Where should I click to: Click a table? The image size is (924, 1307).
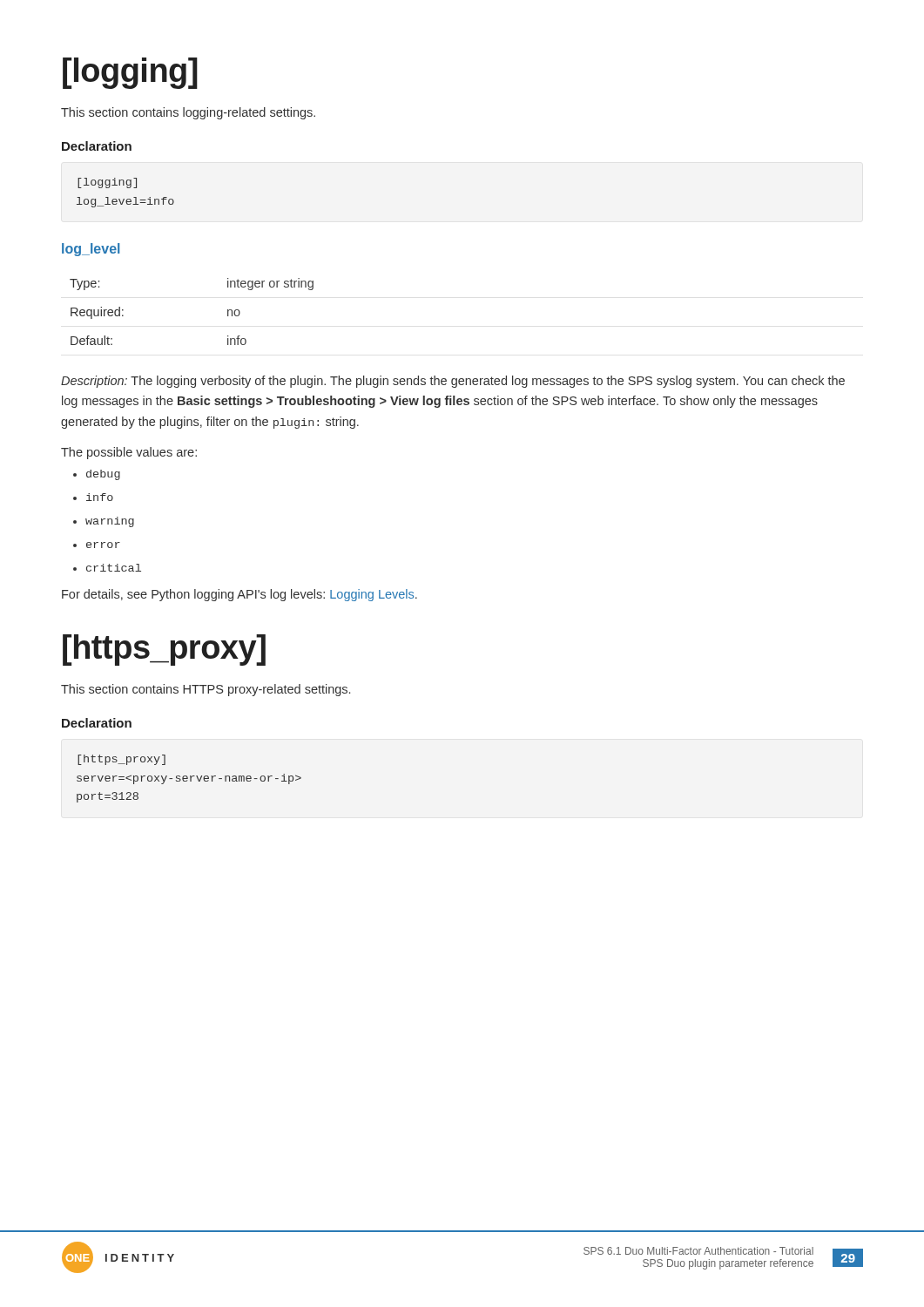tap(462, 313)
